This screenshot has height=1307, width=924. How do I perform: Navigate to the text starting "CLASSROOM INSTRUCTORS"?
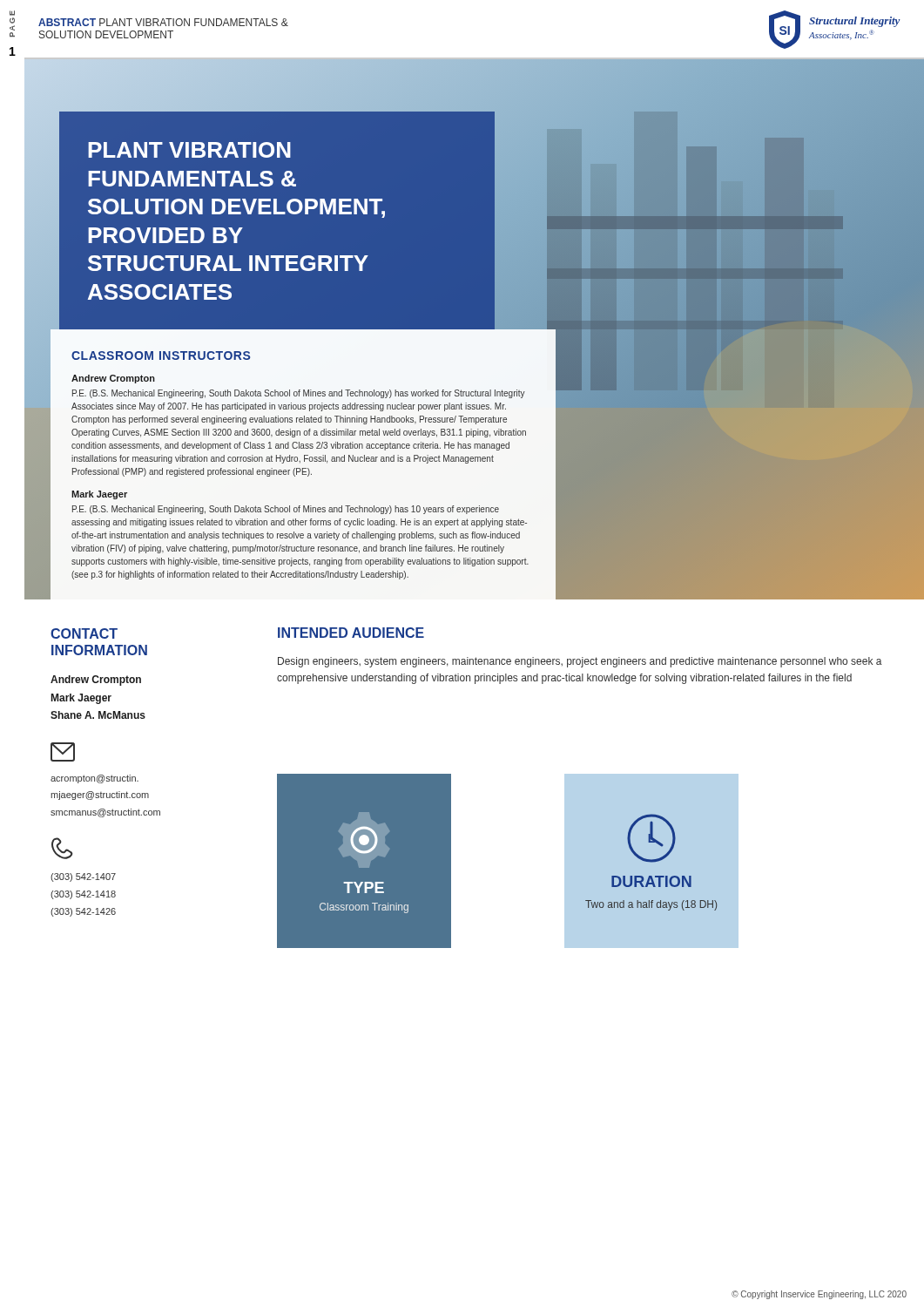161,356
